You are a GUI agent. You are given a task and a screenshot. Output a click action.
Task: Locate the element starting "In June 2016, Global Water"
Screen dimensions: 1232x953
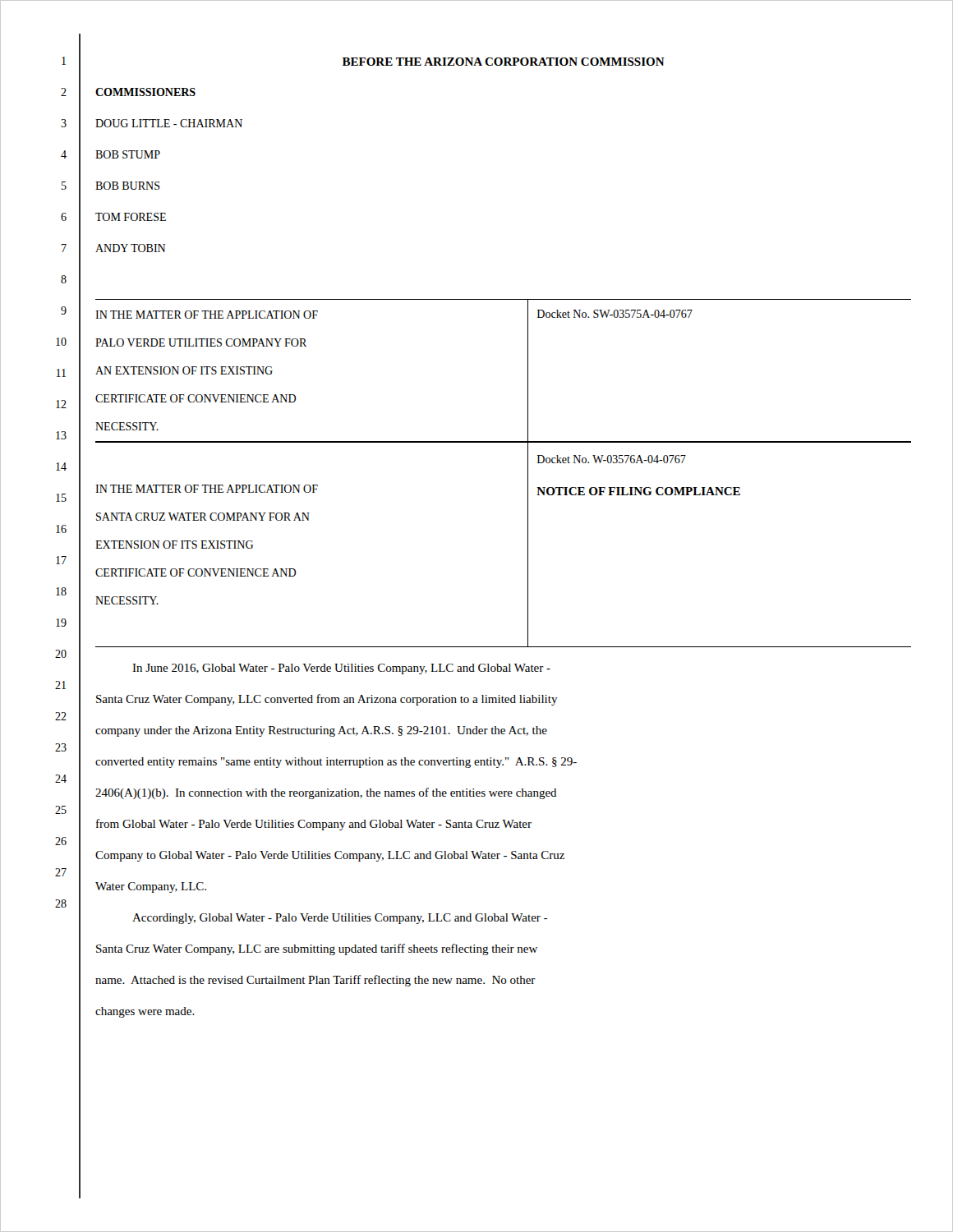pos(503,777)
